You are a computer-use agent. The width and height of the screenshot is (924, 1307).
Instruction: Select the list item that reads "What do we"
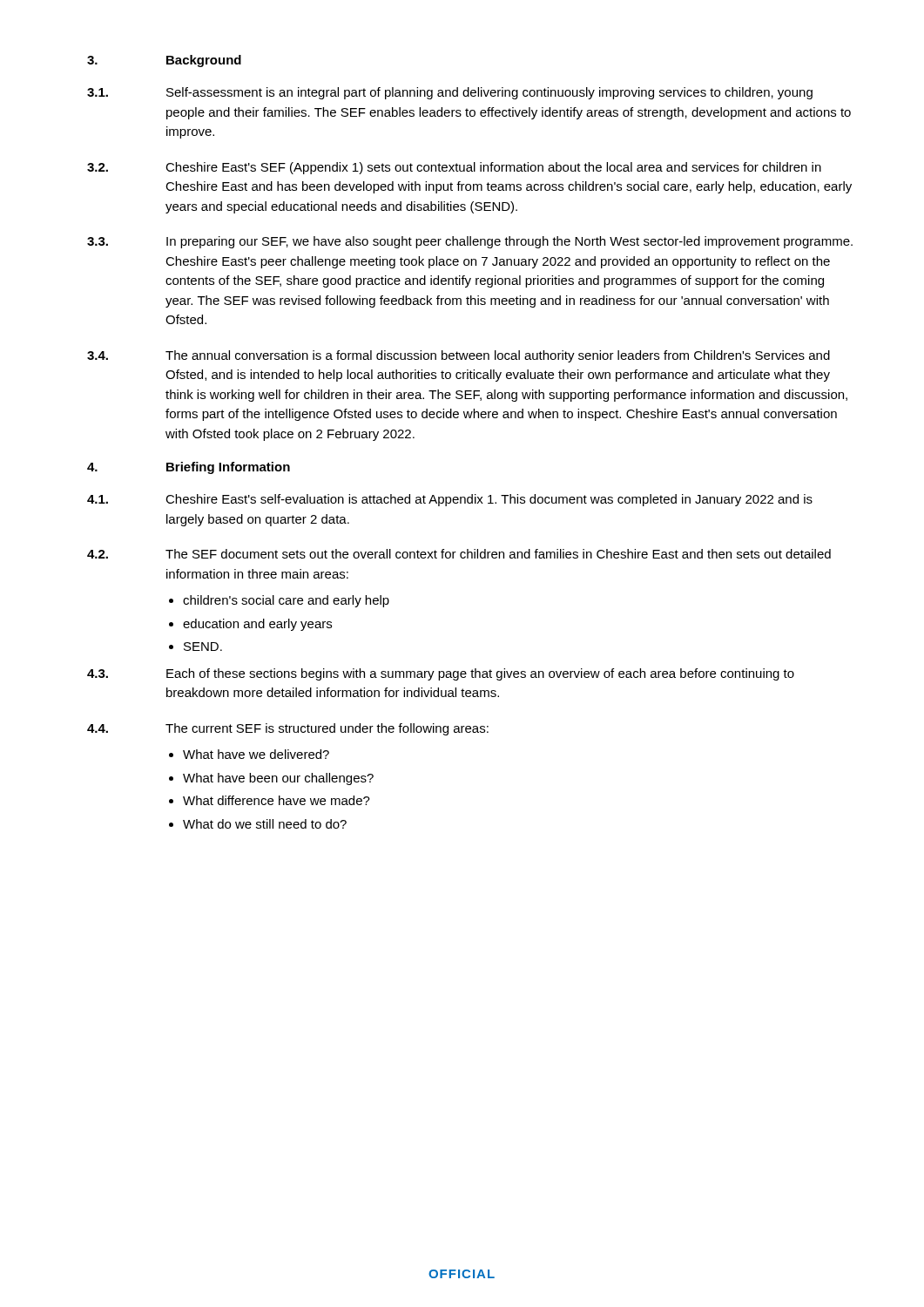click(x=265, y=823)
